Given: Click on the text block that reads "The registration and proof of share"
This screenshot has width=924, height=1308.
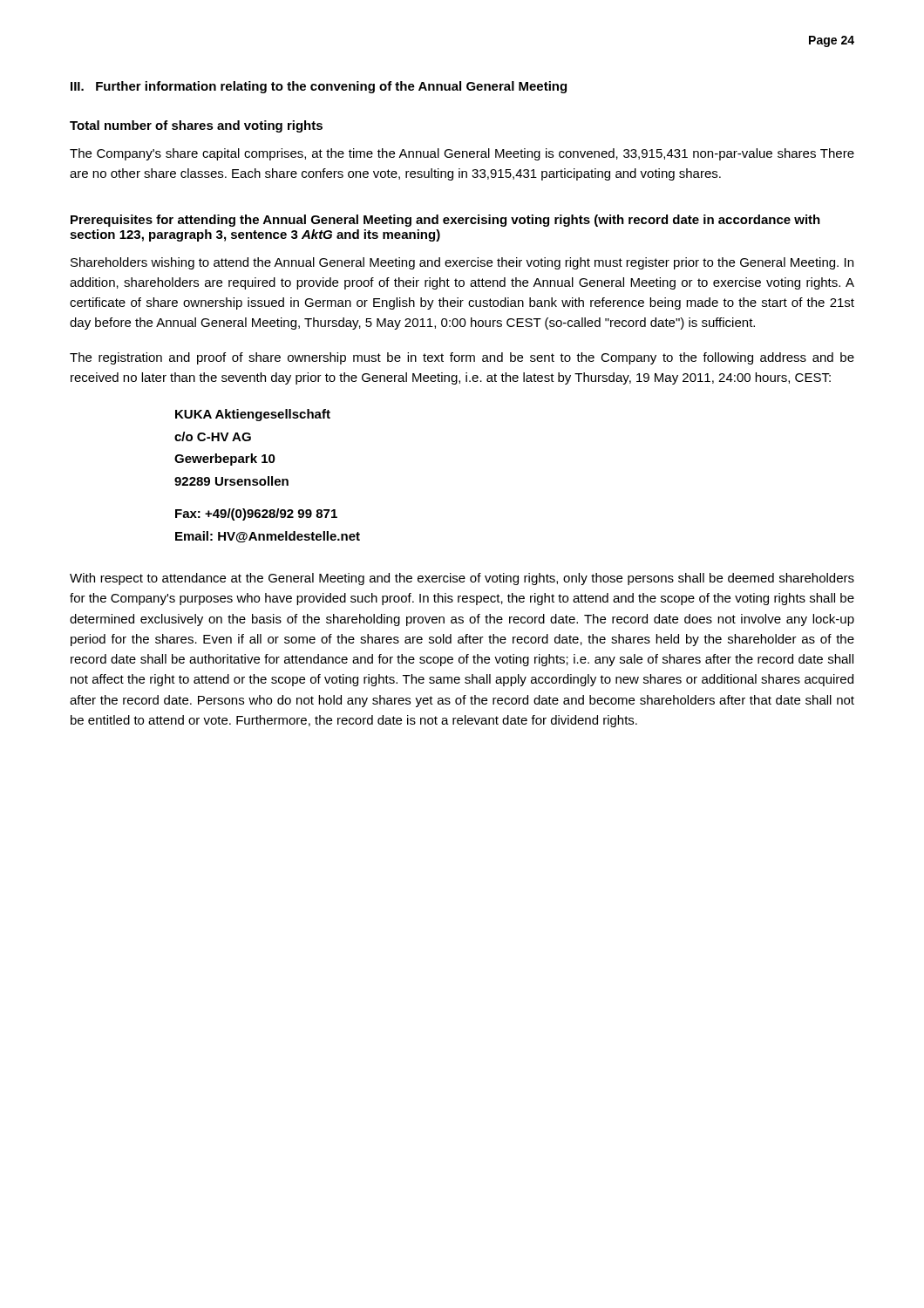Looking at the screenshot, I should (x=462, y=367).
